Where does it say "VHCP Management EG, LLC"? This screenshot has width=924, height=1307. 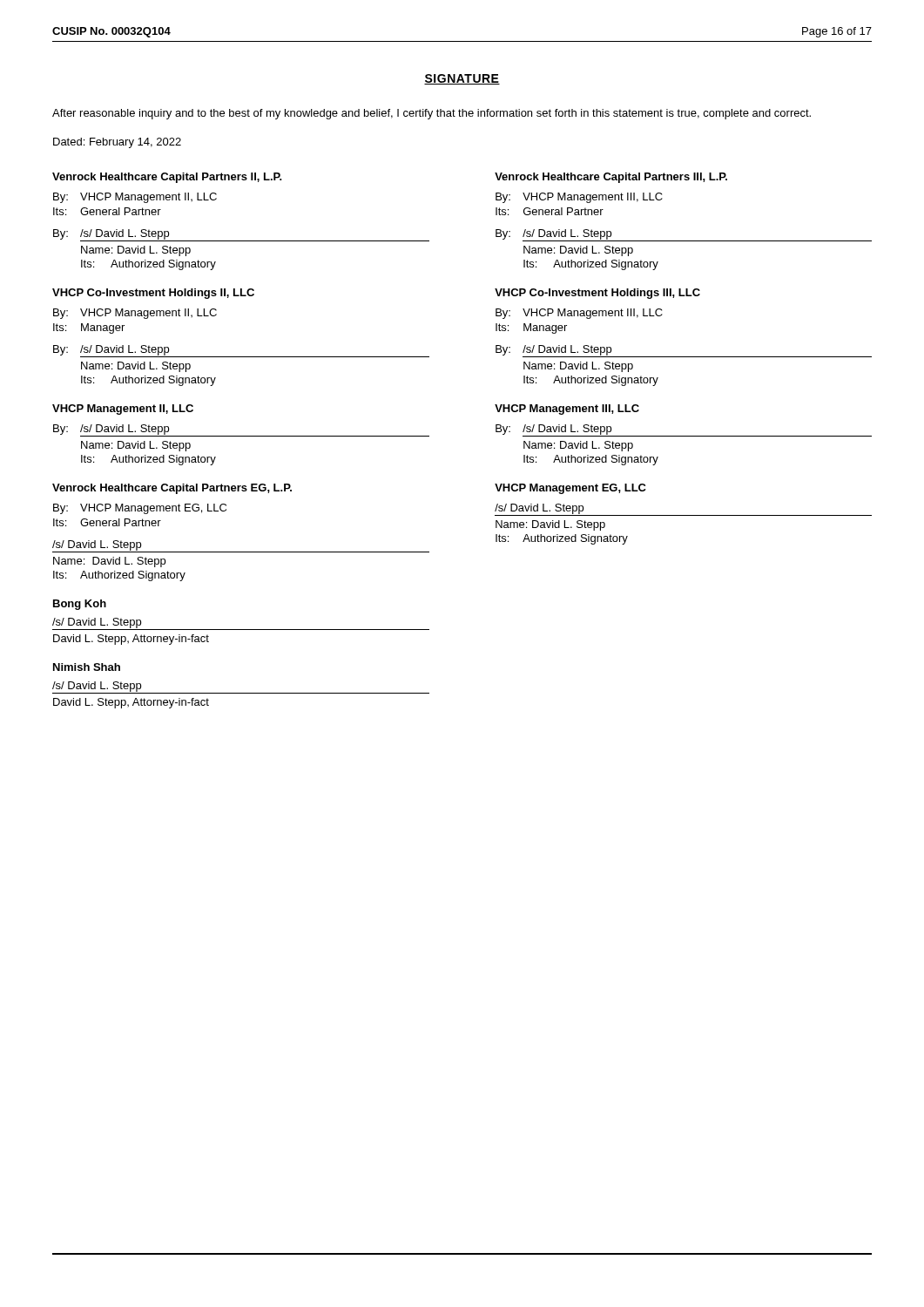tap(570, 488)
